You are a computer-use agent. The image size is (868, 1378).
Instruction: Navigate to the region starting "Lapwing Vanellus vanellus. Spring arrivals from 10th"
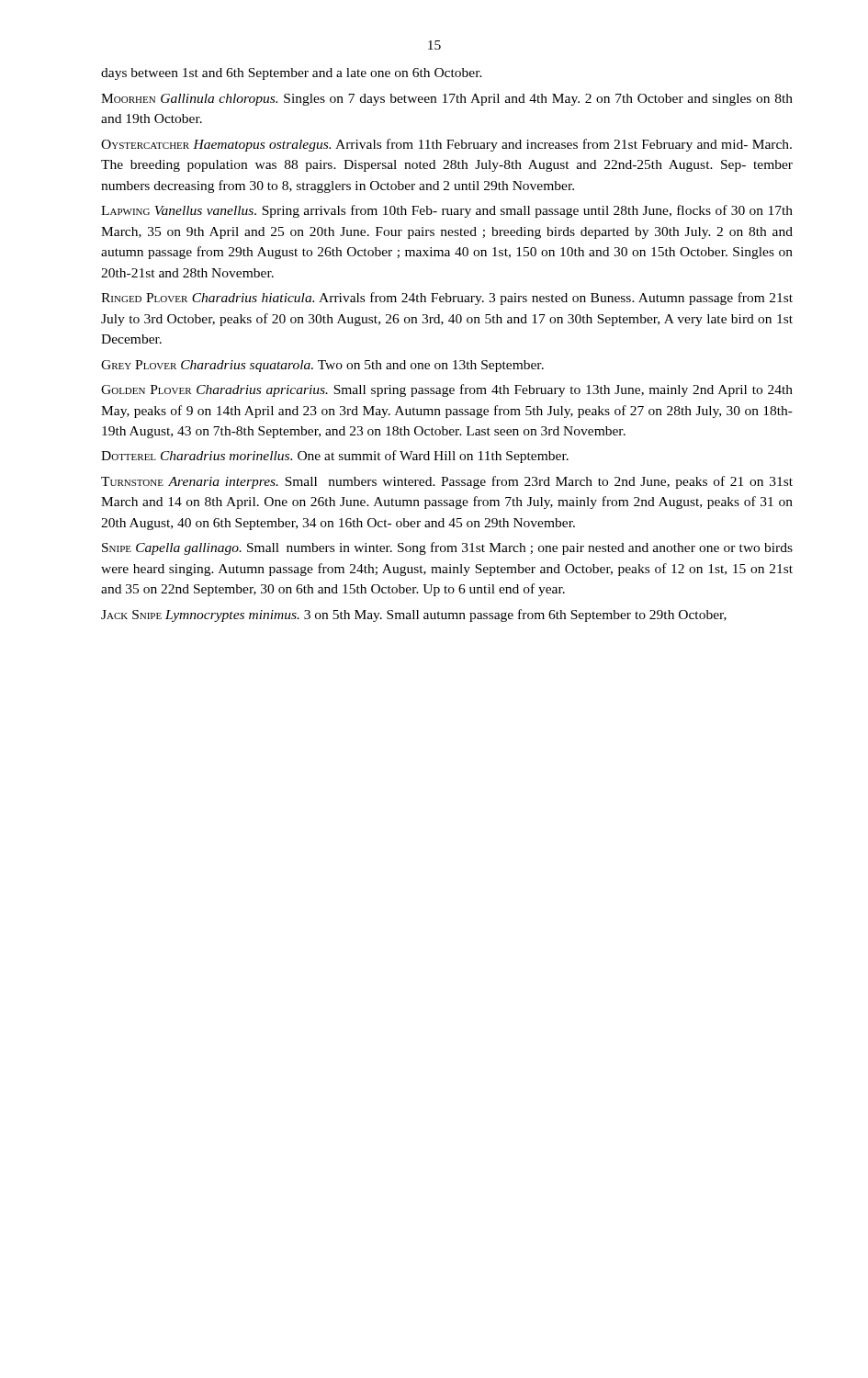pos(447,242)
